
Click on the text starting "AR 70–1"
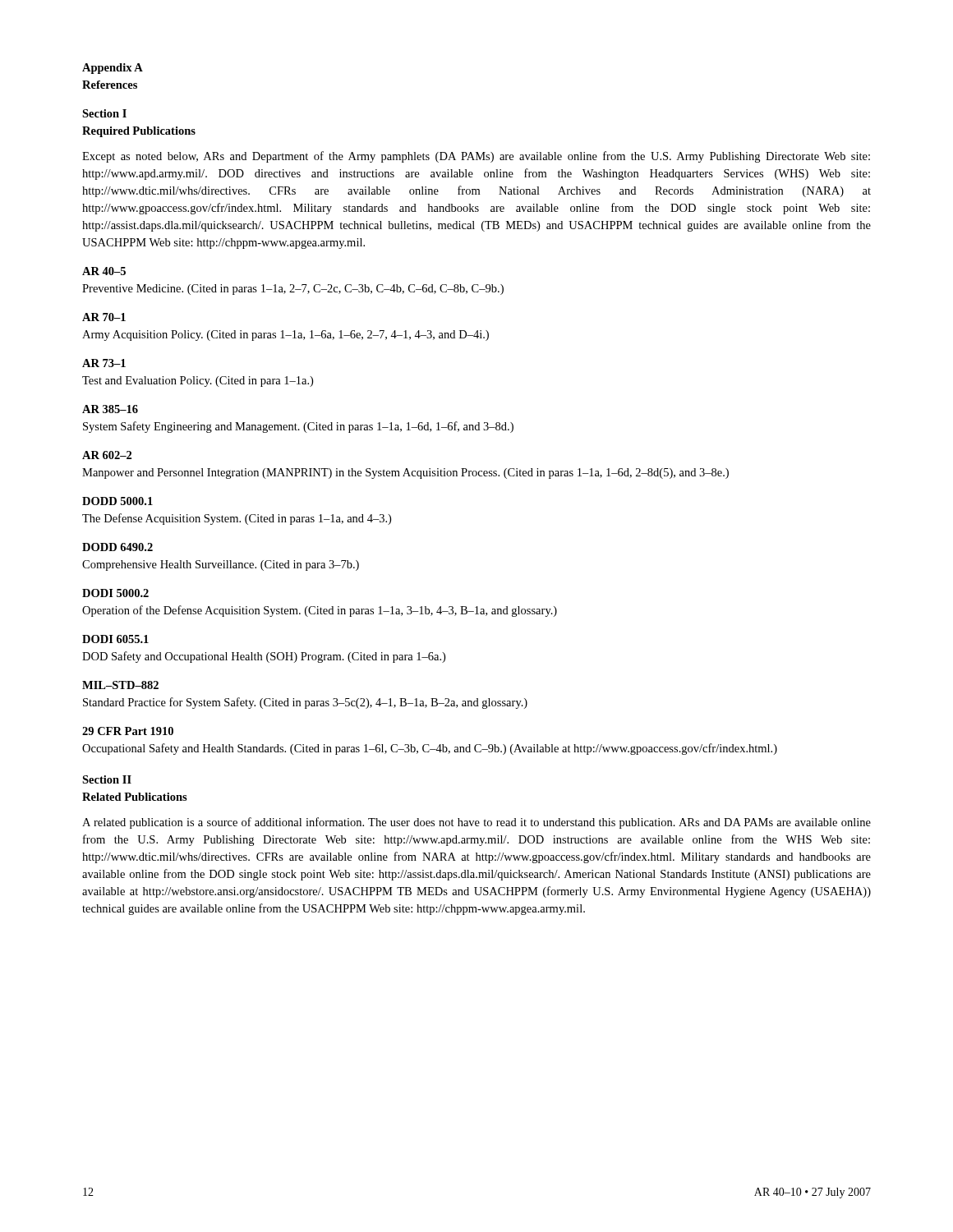(x=104, y=317)
